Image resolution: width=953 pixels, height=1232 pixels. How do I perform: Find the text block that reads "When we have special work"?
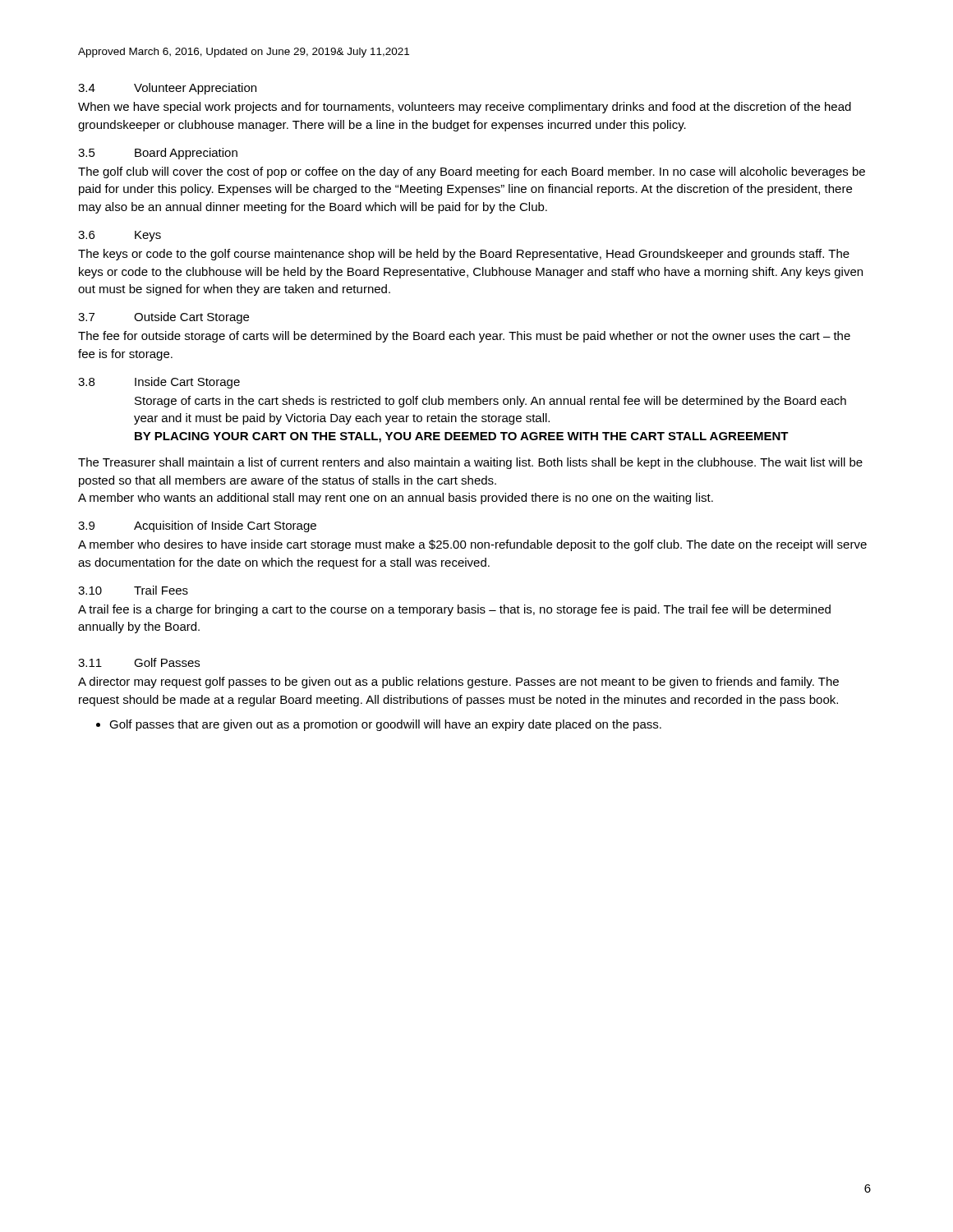tap(465, 115)
